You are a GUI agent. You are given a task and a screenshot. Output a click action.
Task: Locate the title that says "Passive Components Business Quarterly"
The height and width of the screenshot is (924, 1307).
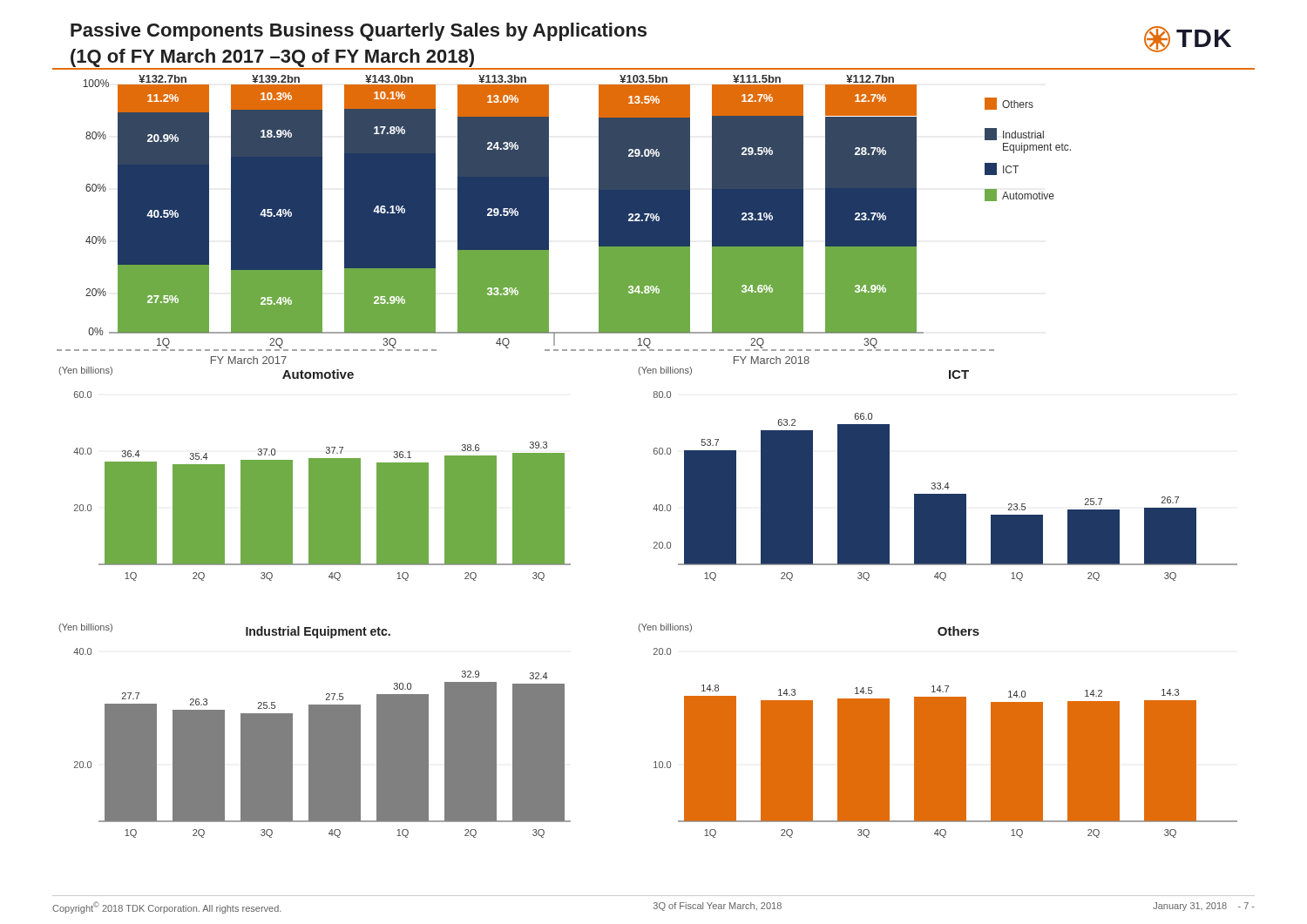pyautogui.click(x=462, y=43)
